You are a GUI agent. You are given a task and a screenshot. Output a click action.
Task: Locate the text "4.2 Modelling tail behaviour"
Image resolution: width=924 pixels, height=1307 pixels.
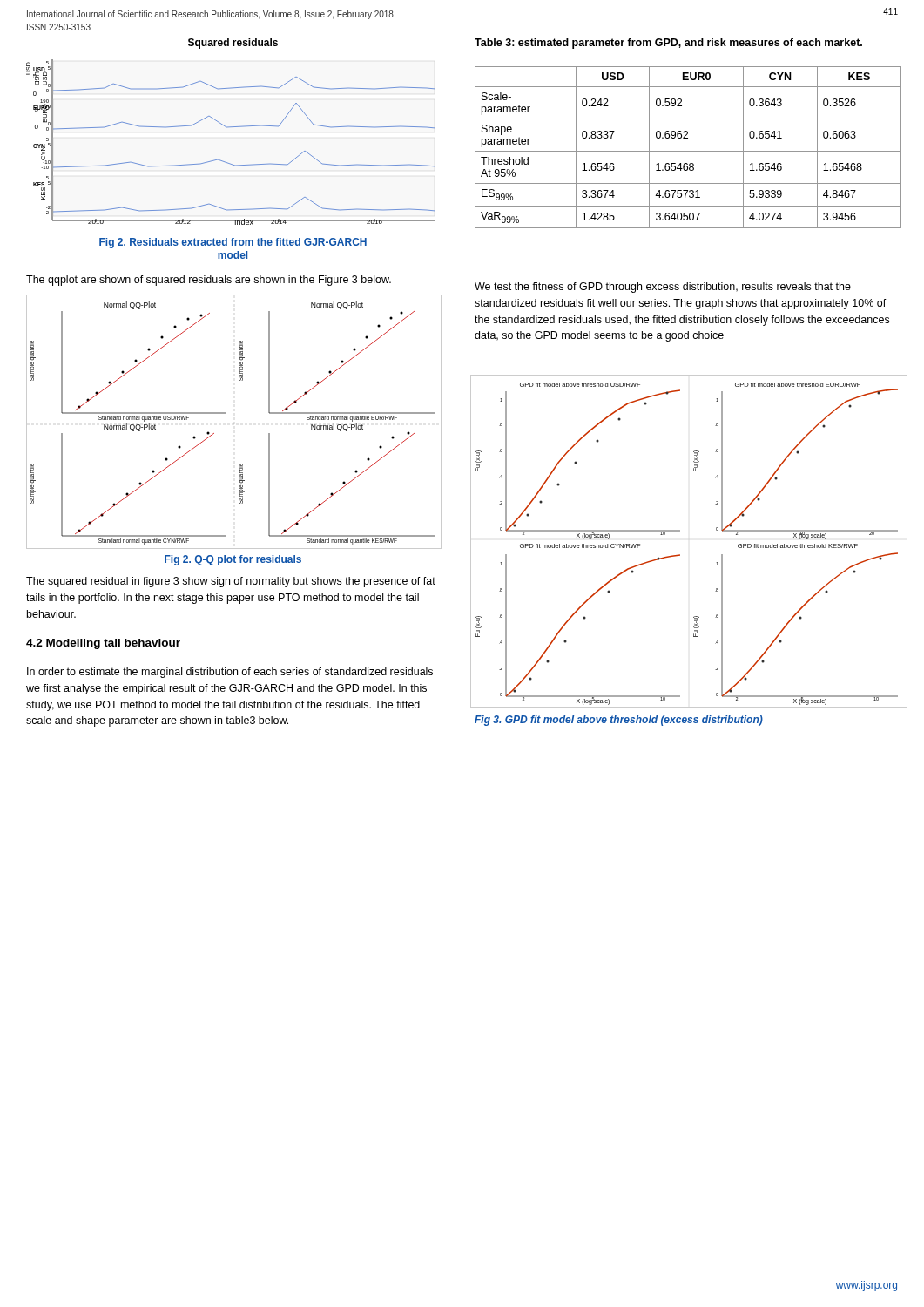(x=103, y=644)
